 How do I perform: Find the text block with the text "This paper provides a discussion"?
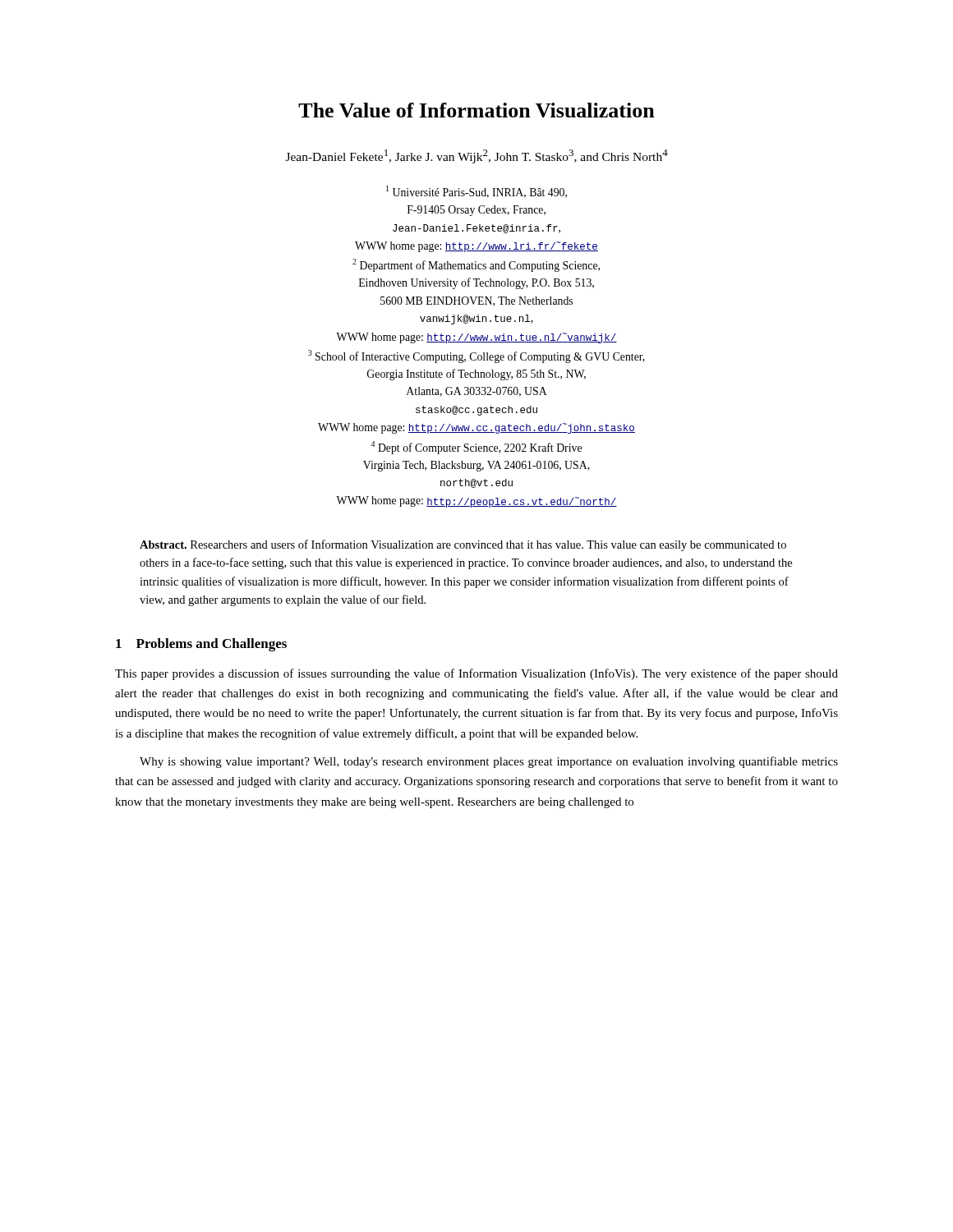(476, 703)
